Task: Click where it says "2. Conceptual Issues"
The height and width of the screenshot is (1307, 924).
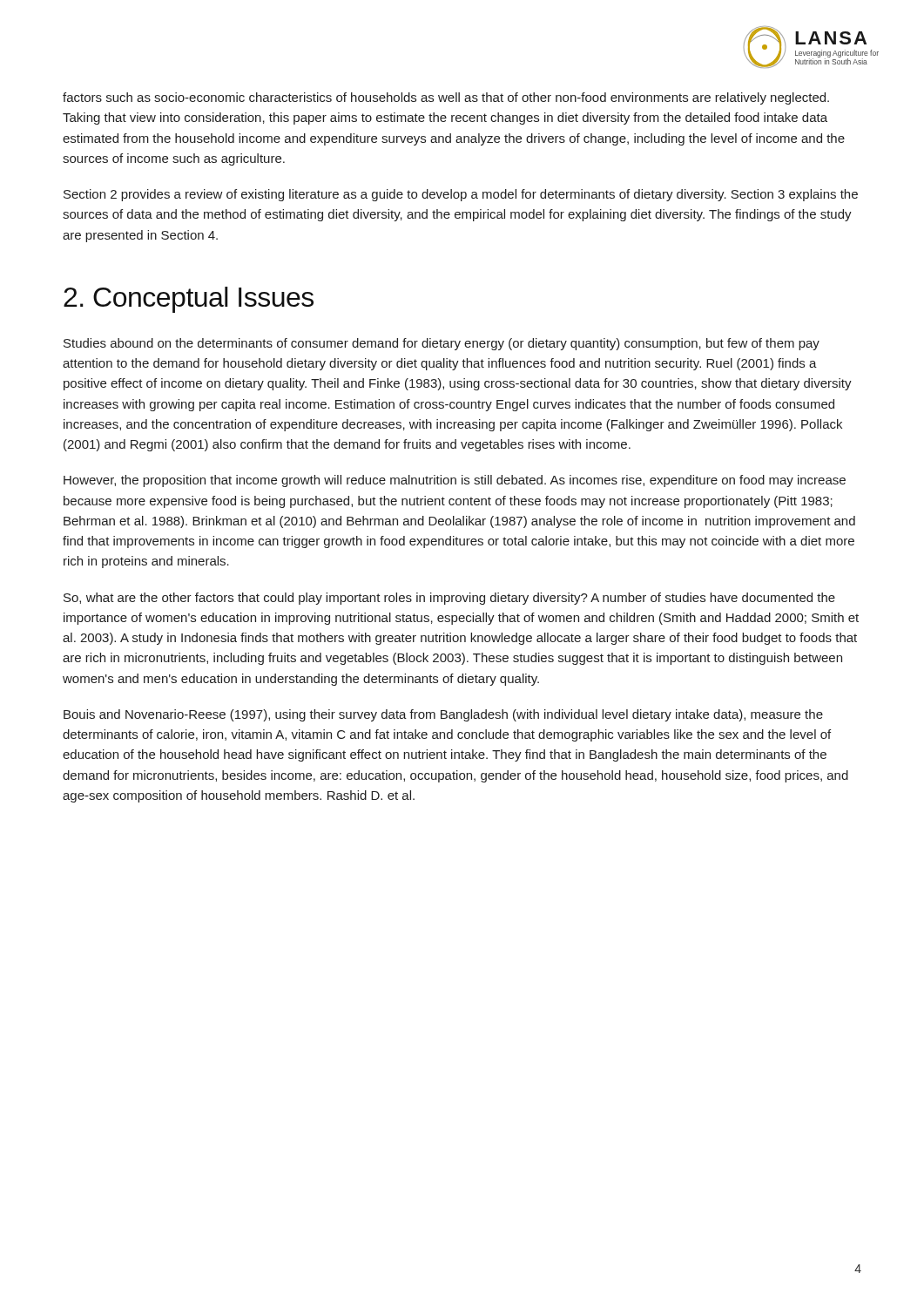Action: tap(188, 297)
